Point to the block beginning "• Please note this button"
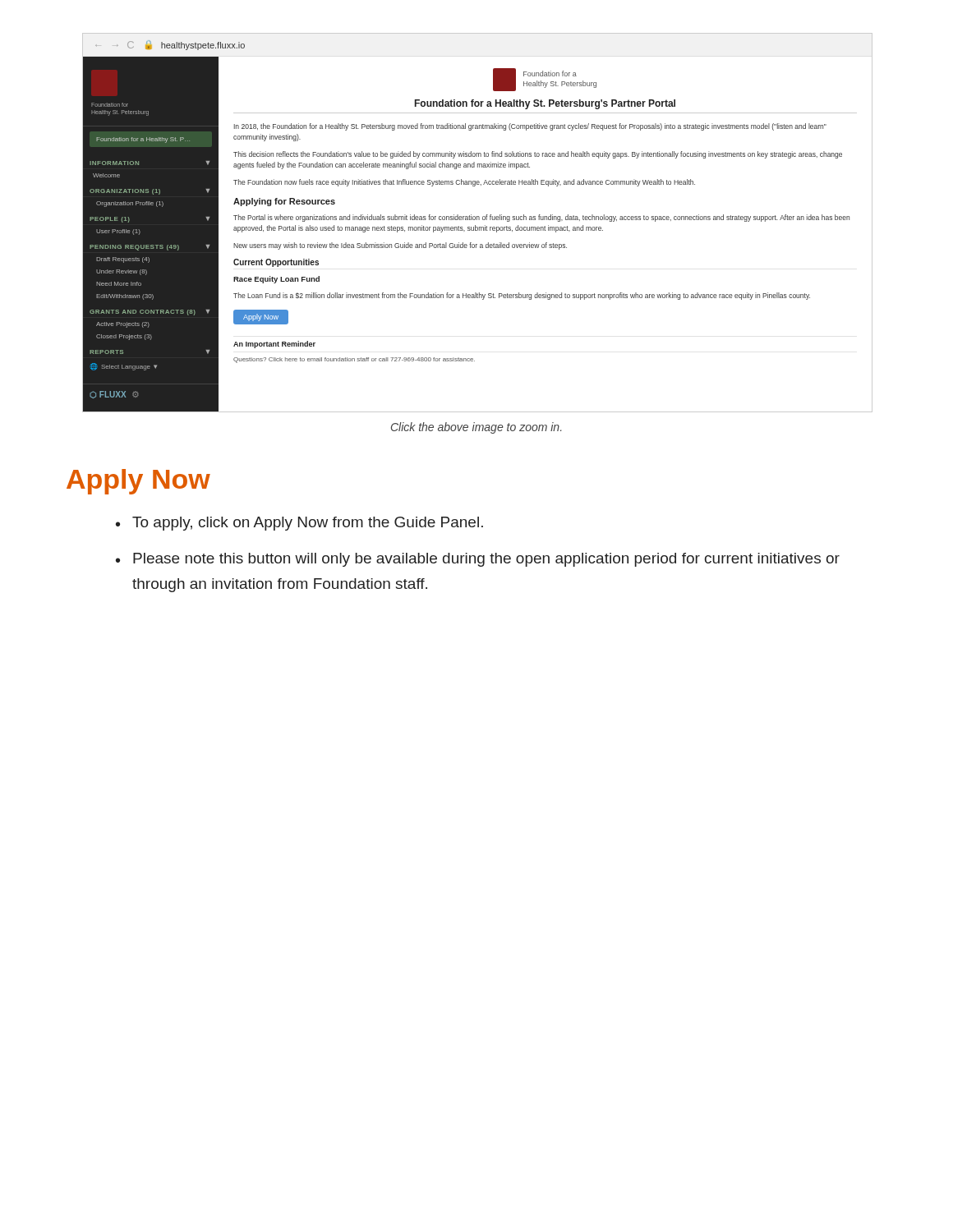953x1232 pixels. (501, 571)
